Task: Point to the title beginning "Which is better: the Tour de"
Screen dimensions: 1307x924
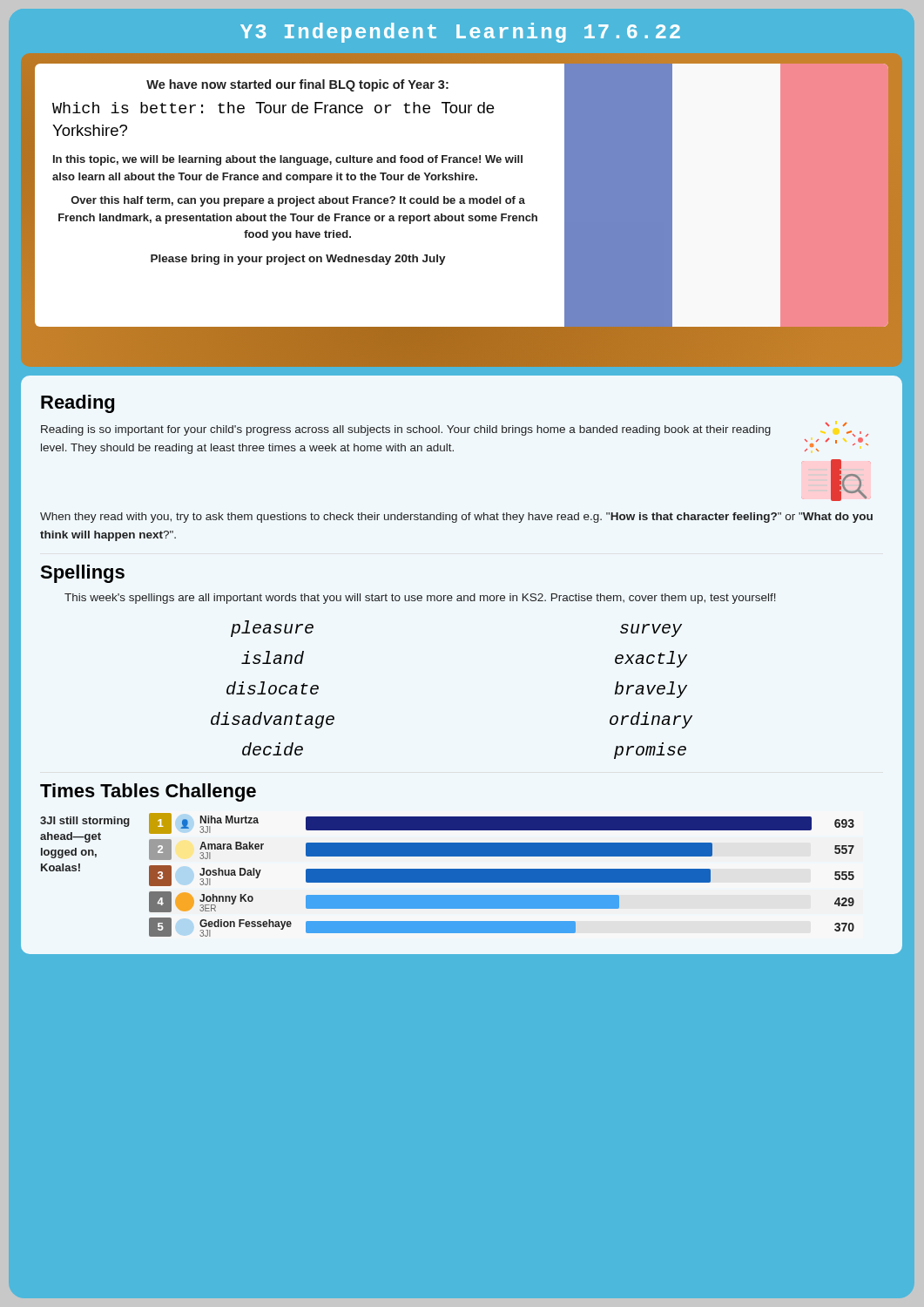Action: pyautogui.click(x=274, y=119)
